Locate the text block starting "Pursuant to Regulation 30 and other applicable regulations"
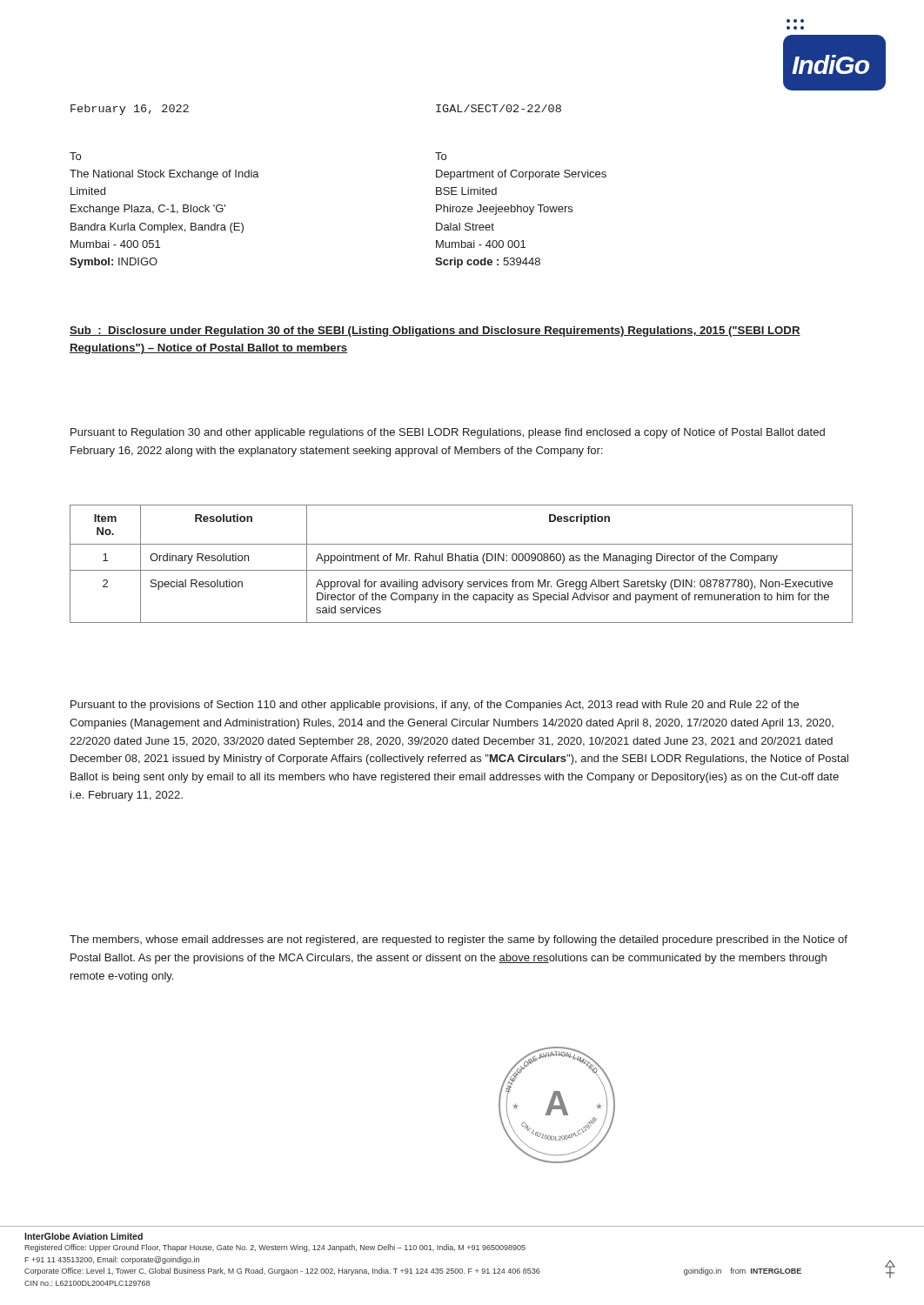The image size is (924, 1305). (x=447, y=441)
